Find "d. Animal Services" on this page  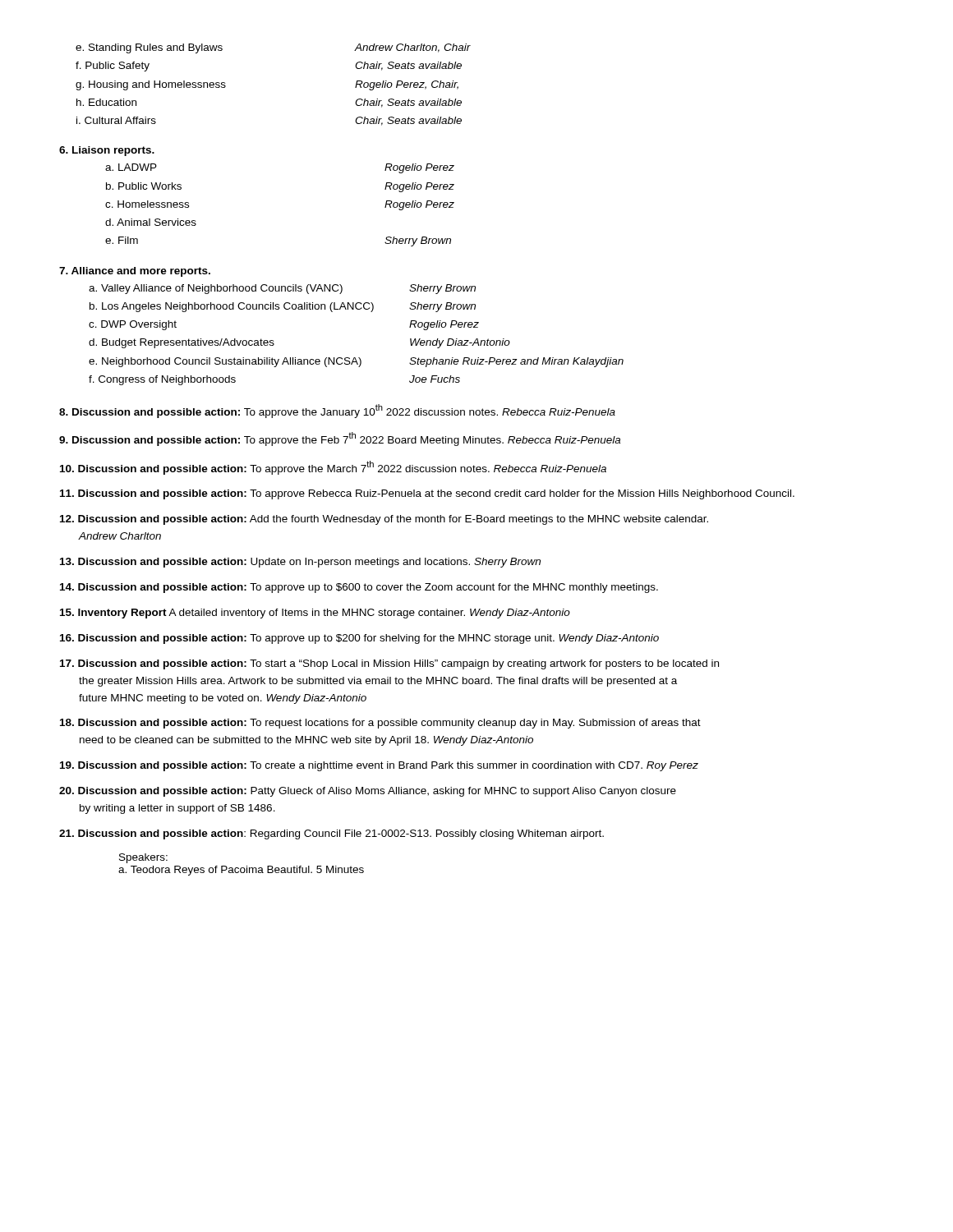[x=151, y=222]
